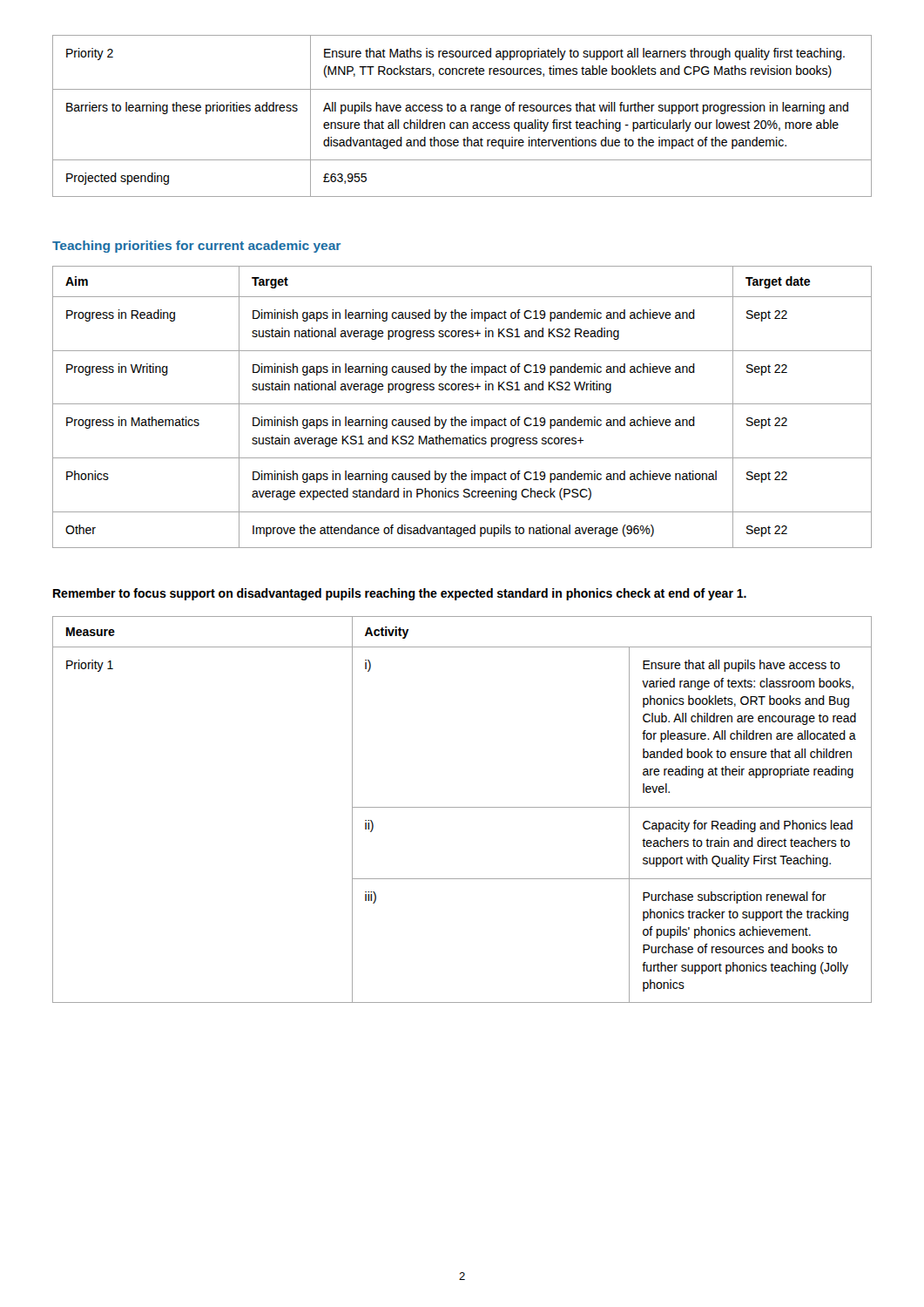924x1307 pixels.
Task: Select the table that reads "Barriers to learning these priorities"
Action: (462, 116)
